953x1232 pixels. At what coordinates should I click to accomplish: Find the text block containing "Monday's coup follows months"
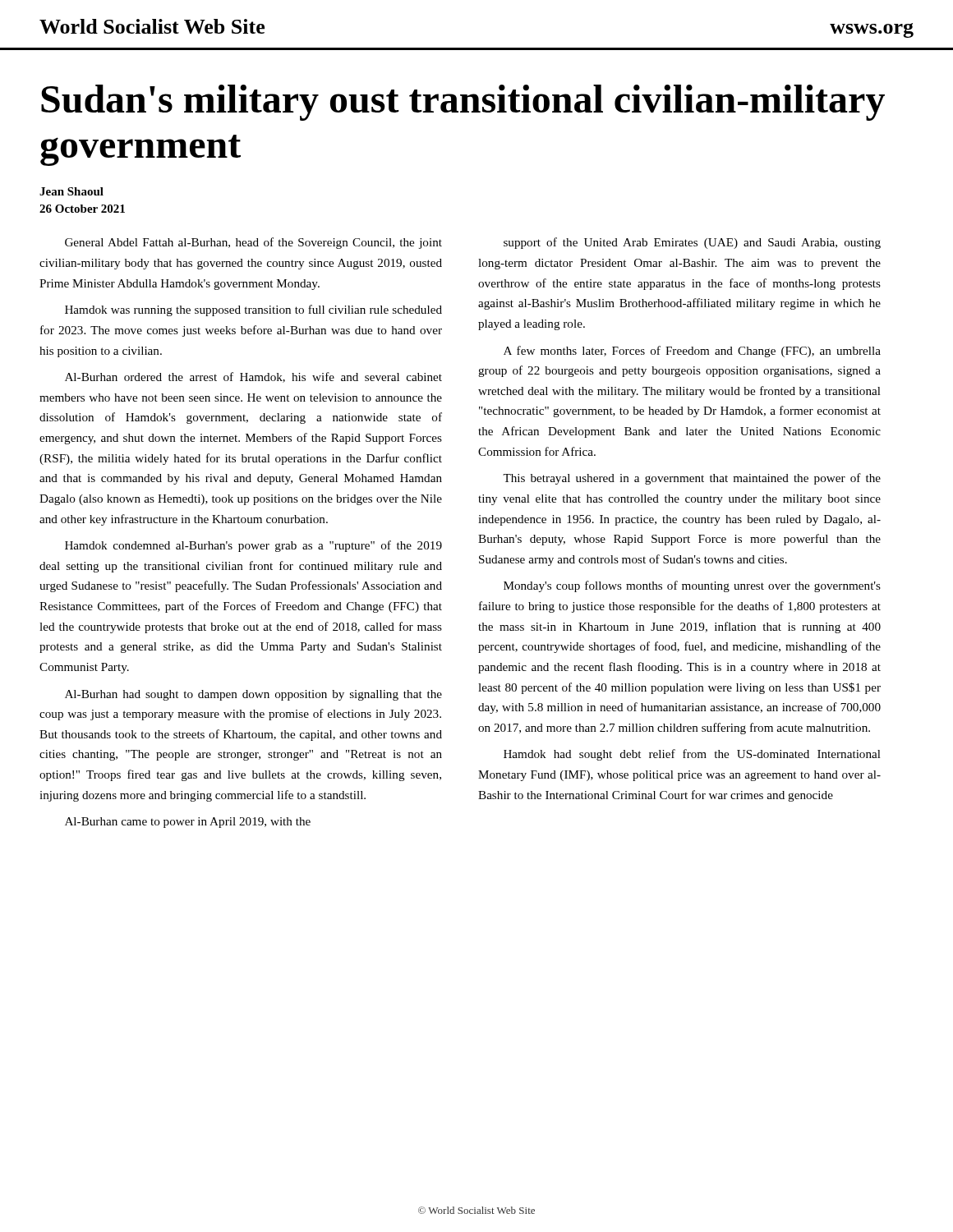pos(679,657)
